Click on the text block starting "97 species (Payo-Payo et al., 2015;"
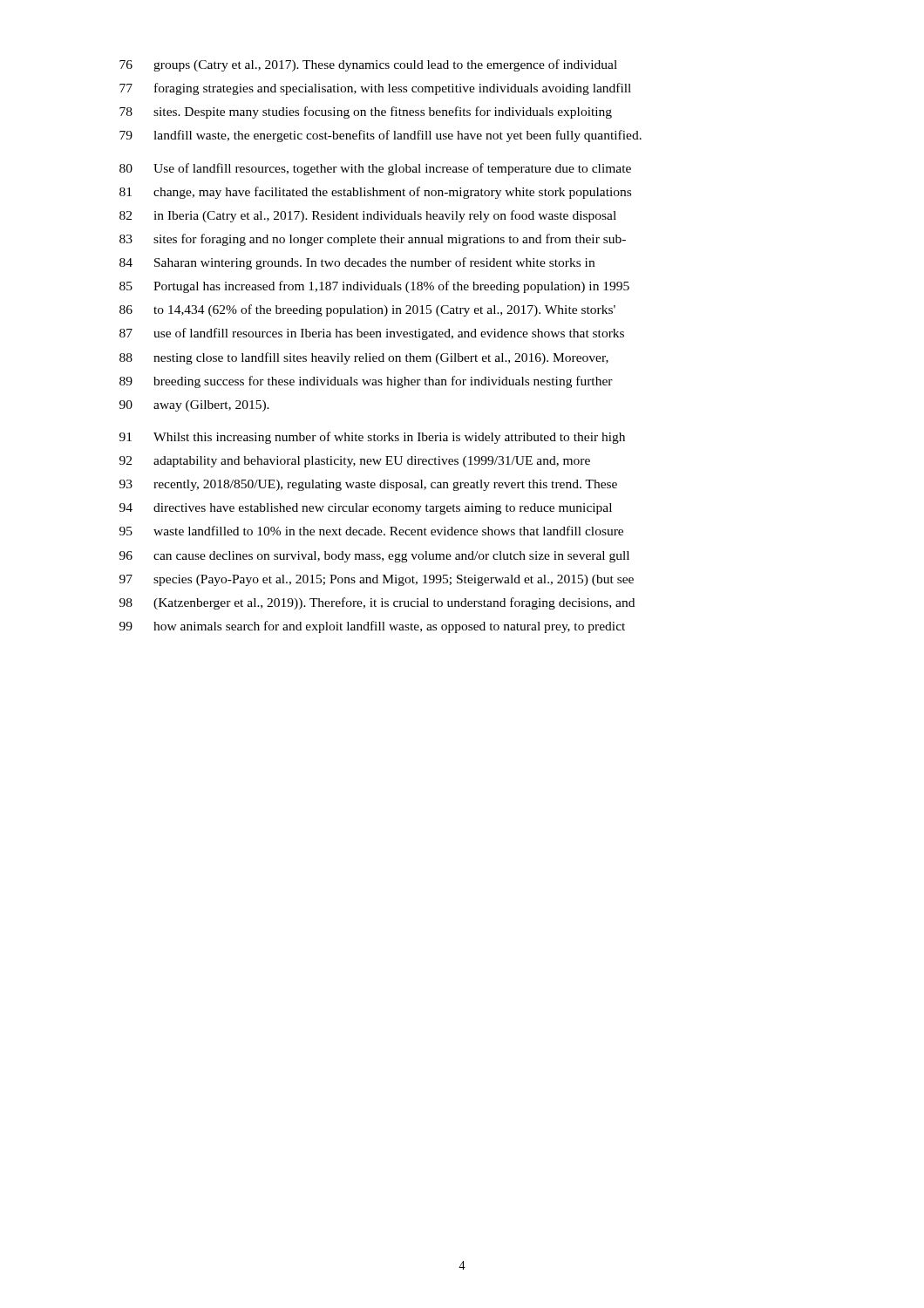This screenshot has height=1308, width=924. click(471, 578)
